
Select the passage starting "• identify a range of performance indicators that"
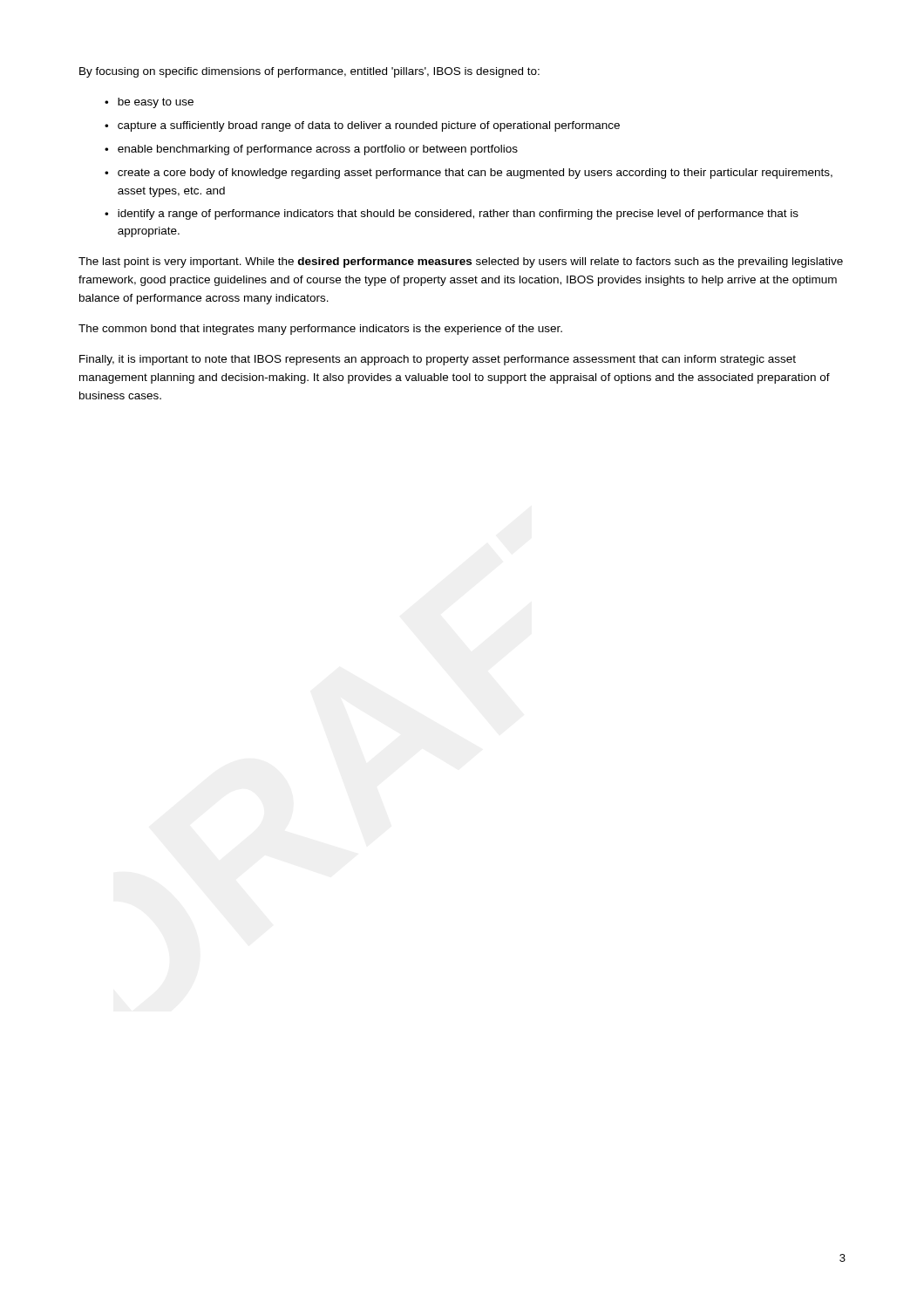coord(475,223)
